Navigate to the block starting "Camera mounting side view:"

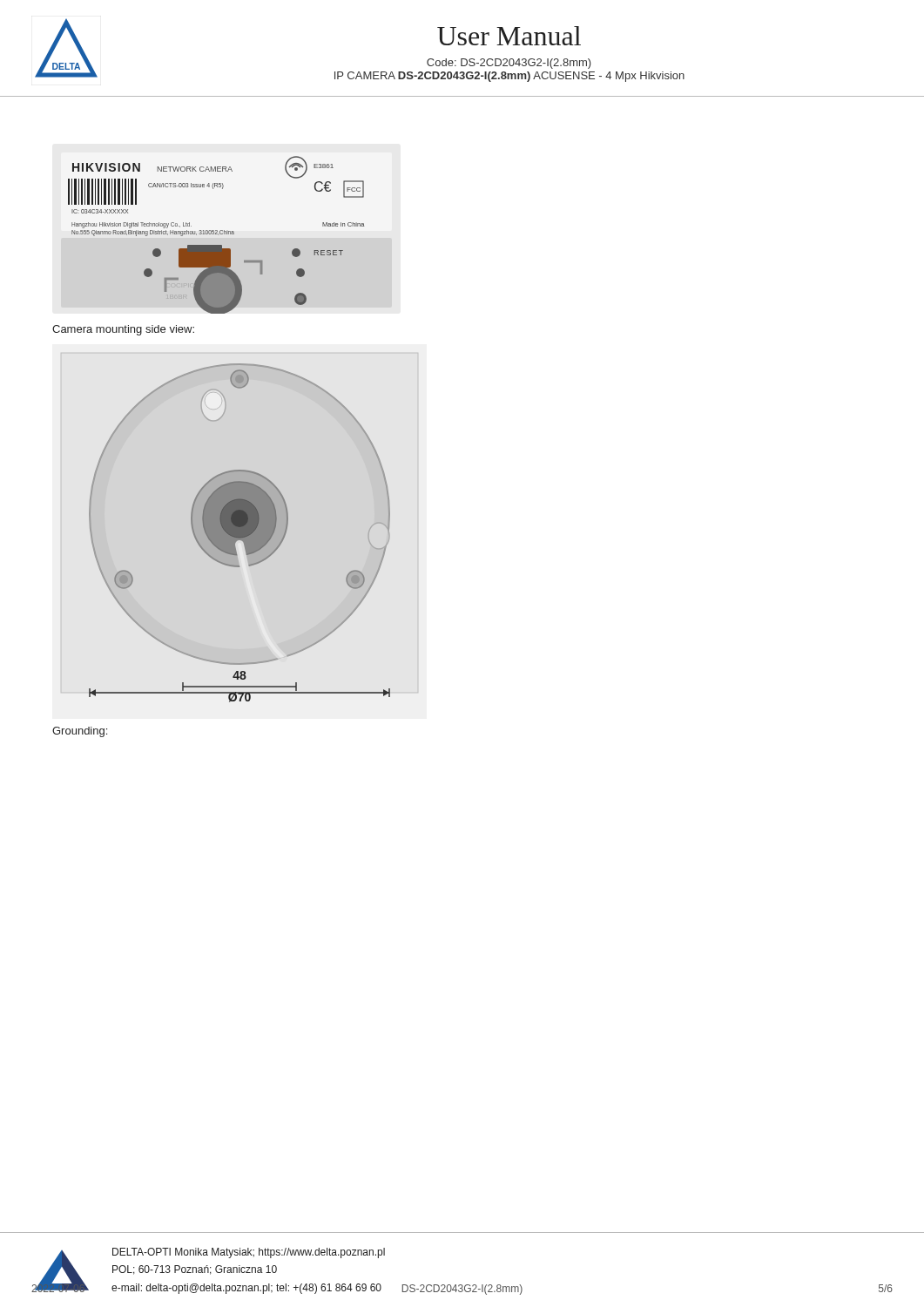click(124, 329)
